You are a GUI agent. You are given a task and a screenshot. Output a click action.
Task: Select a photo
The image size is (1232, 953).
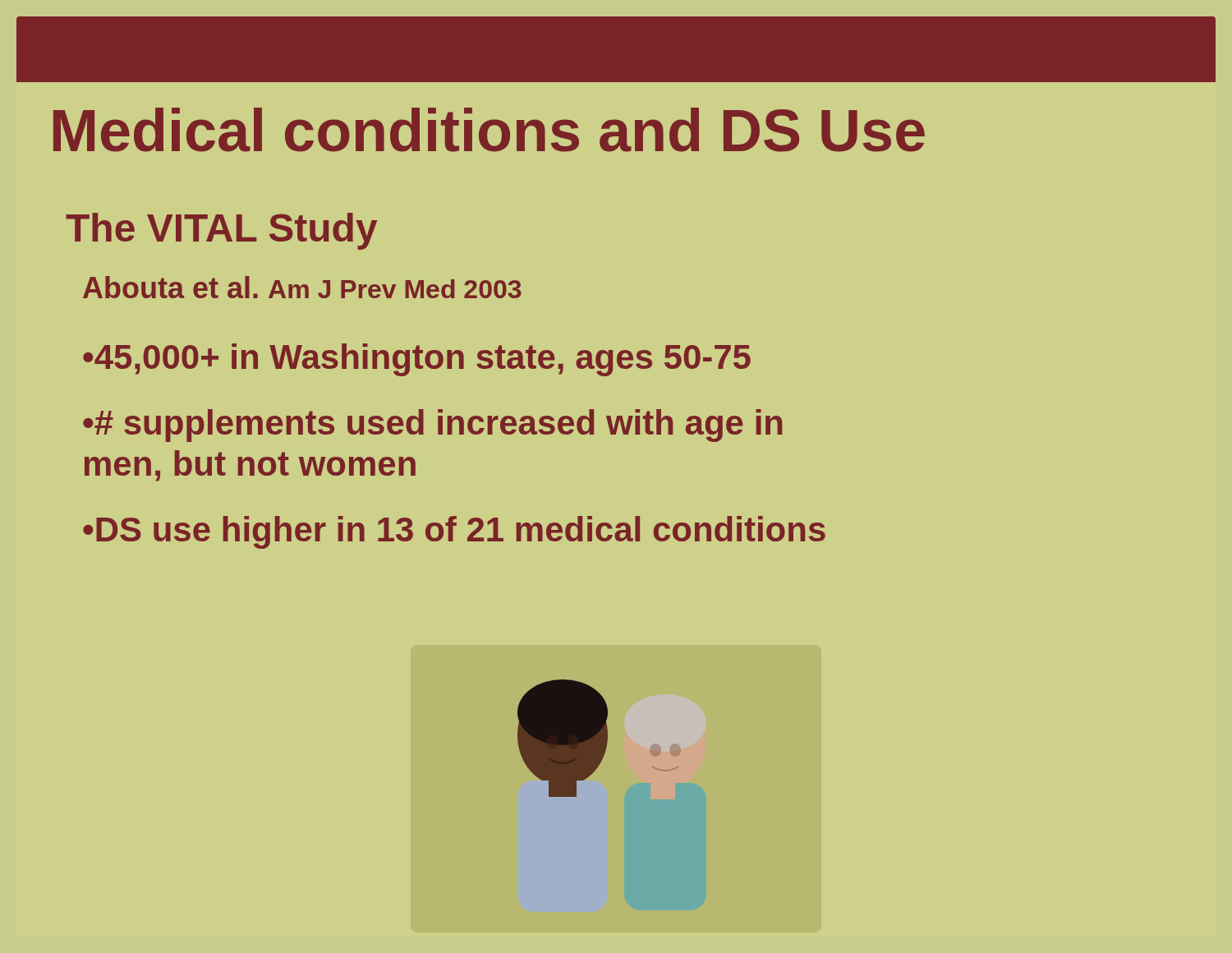(x=616, y=789)
